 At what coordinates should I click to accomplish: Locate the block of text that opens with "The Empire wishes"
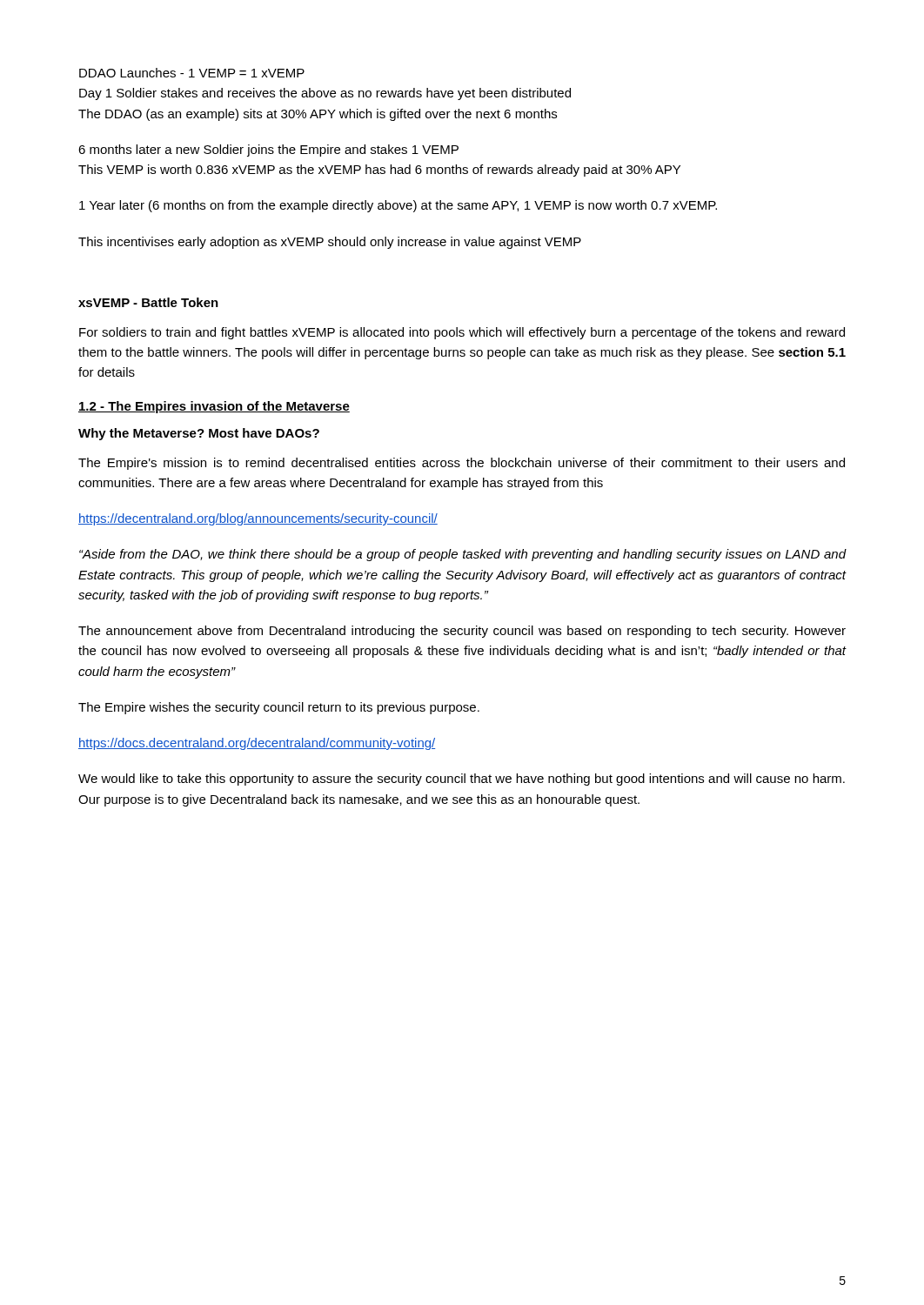coord(279,707)
